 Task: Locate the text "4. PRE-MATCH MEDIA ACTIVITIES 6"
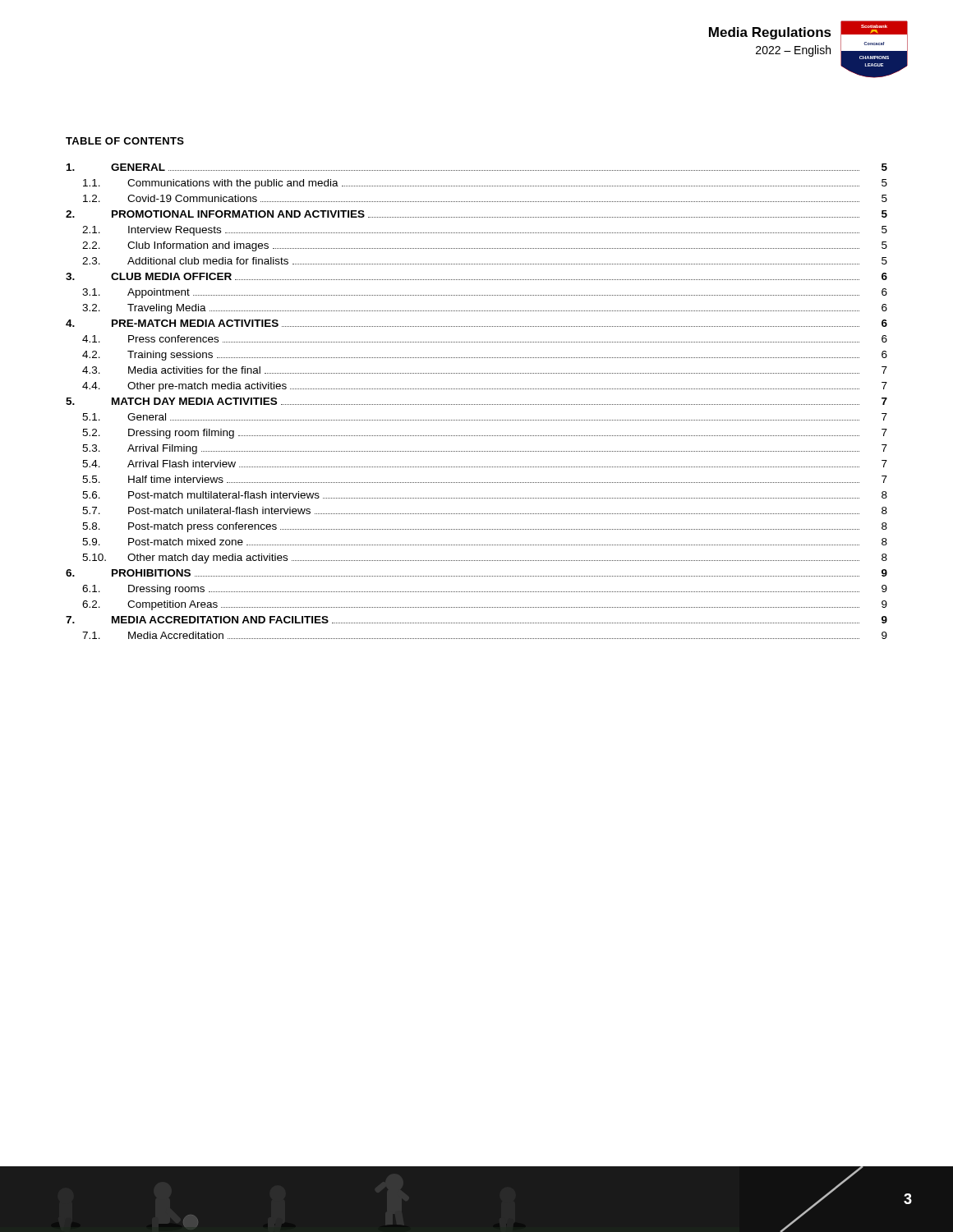476,323
